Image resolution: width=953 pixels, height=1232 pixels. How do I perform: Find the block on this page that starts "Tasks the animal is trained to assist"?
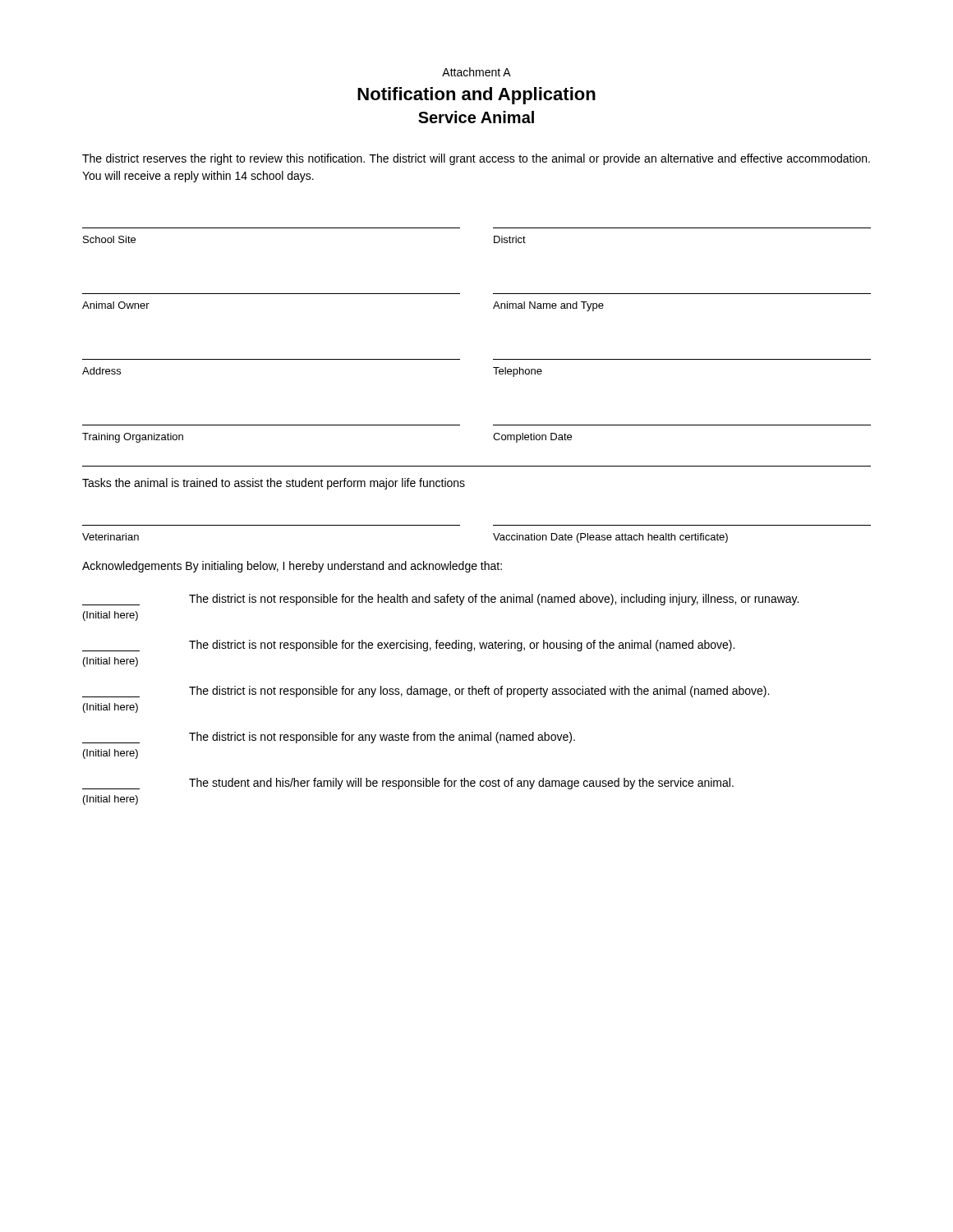(x=274, y=483)
